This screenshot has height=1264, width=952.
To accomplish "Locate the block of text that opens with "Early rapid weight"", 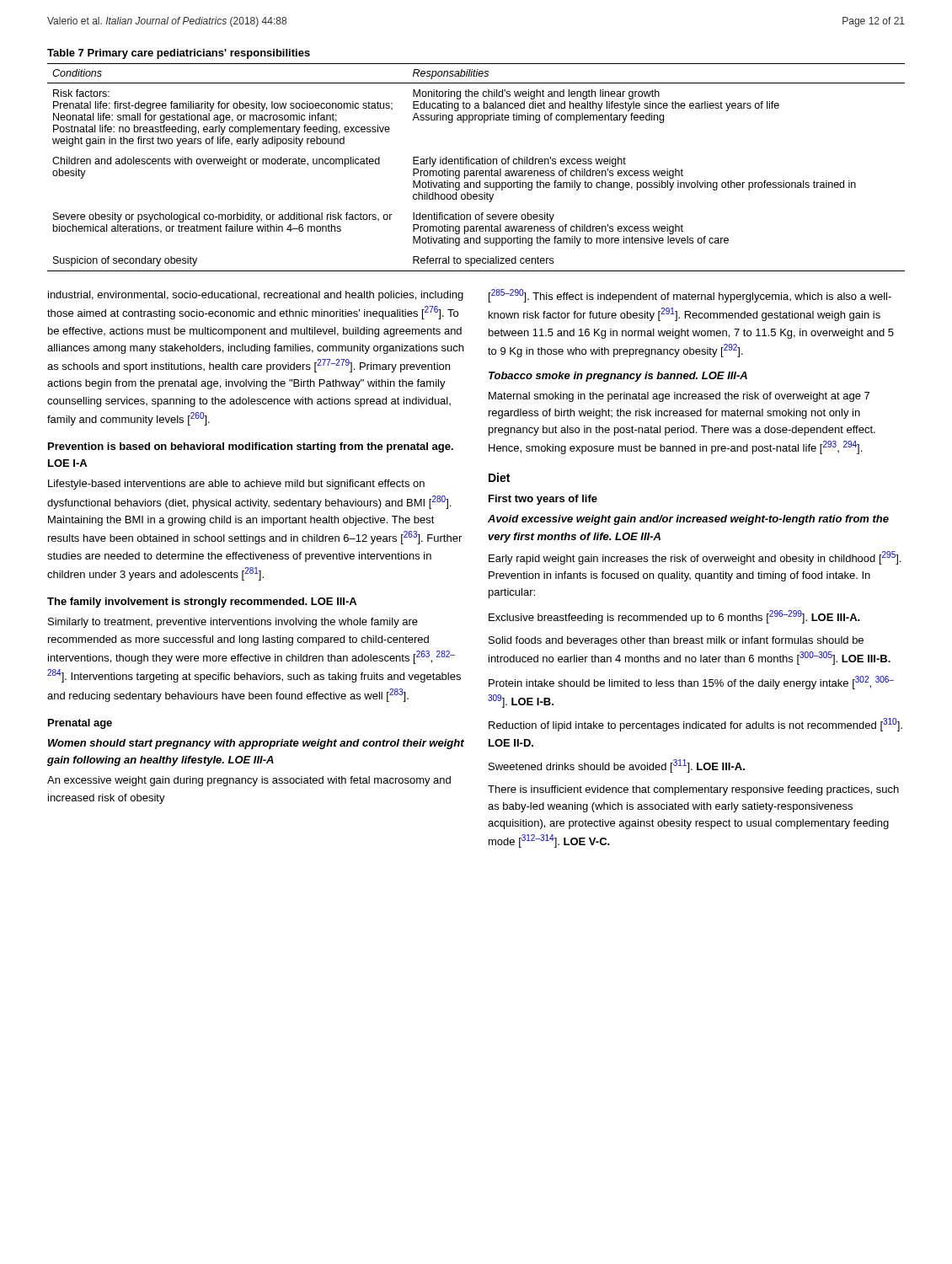I will (x=696, y=575).
